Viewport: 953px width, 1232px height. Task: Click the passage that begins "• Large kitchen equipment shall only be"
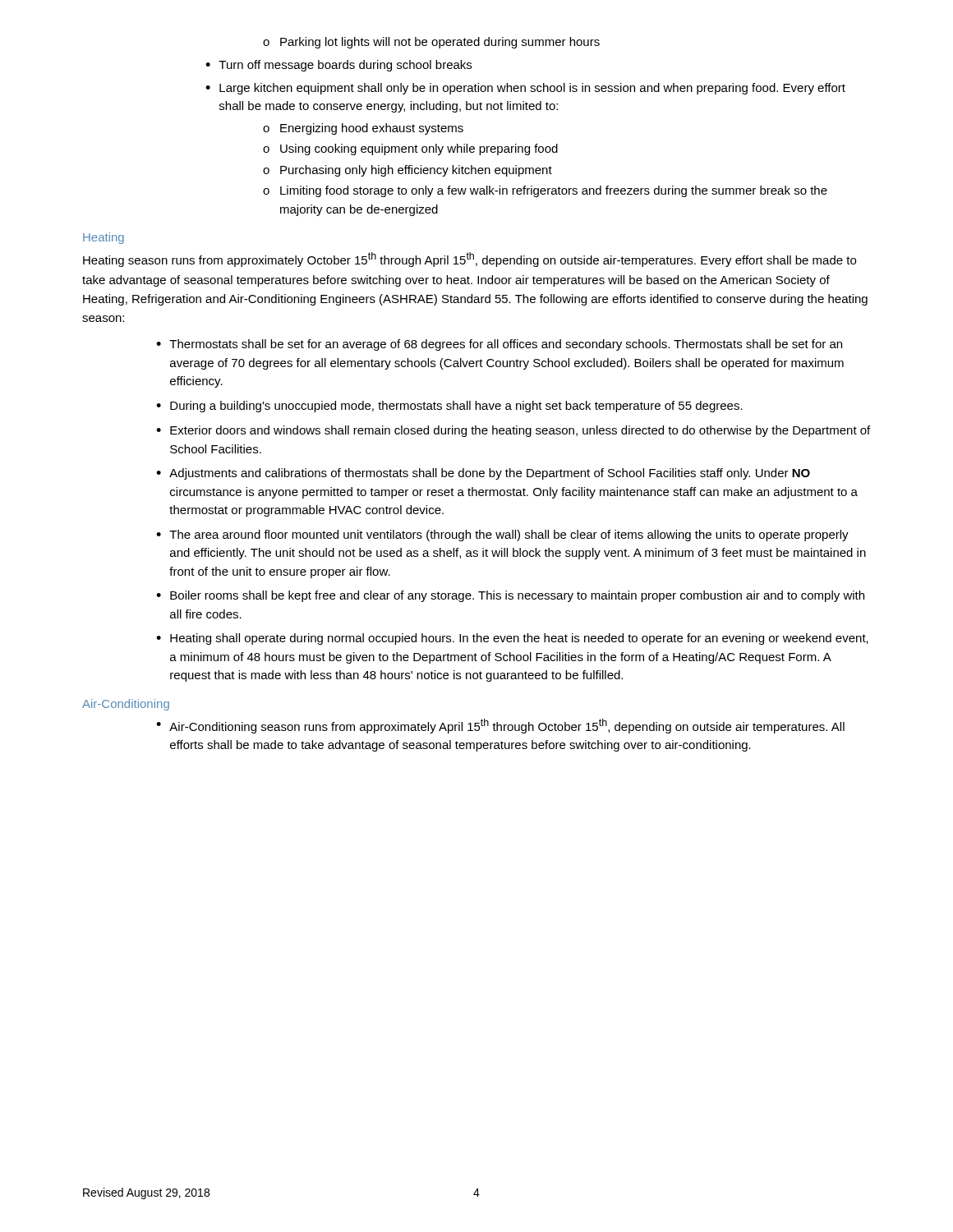point(538,97)
